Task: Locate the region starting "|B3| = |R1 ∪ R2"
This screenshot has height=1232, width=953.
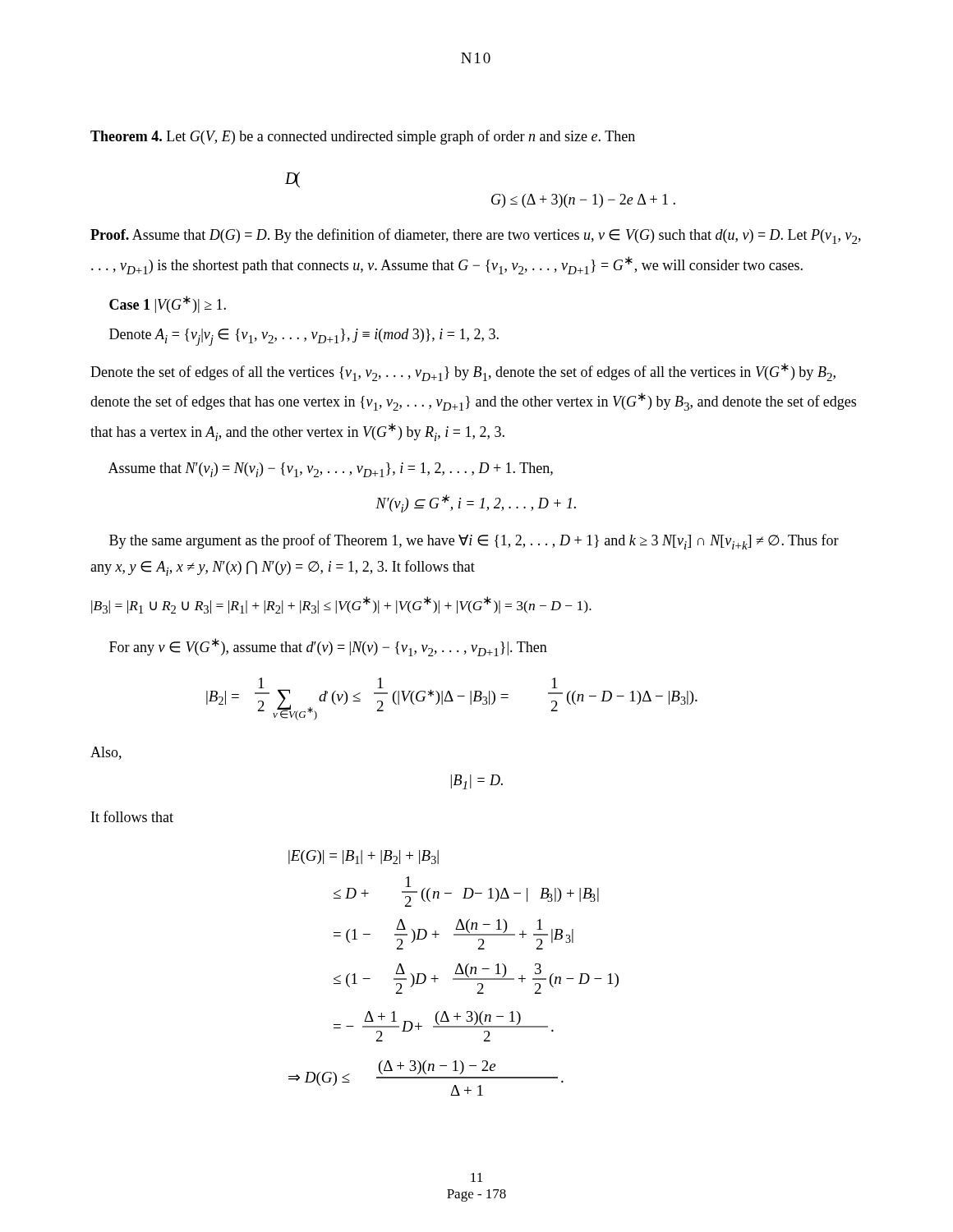Action: [341, 605]
